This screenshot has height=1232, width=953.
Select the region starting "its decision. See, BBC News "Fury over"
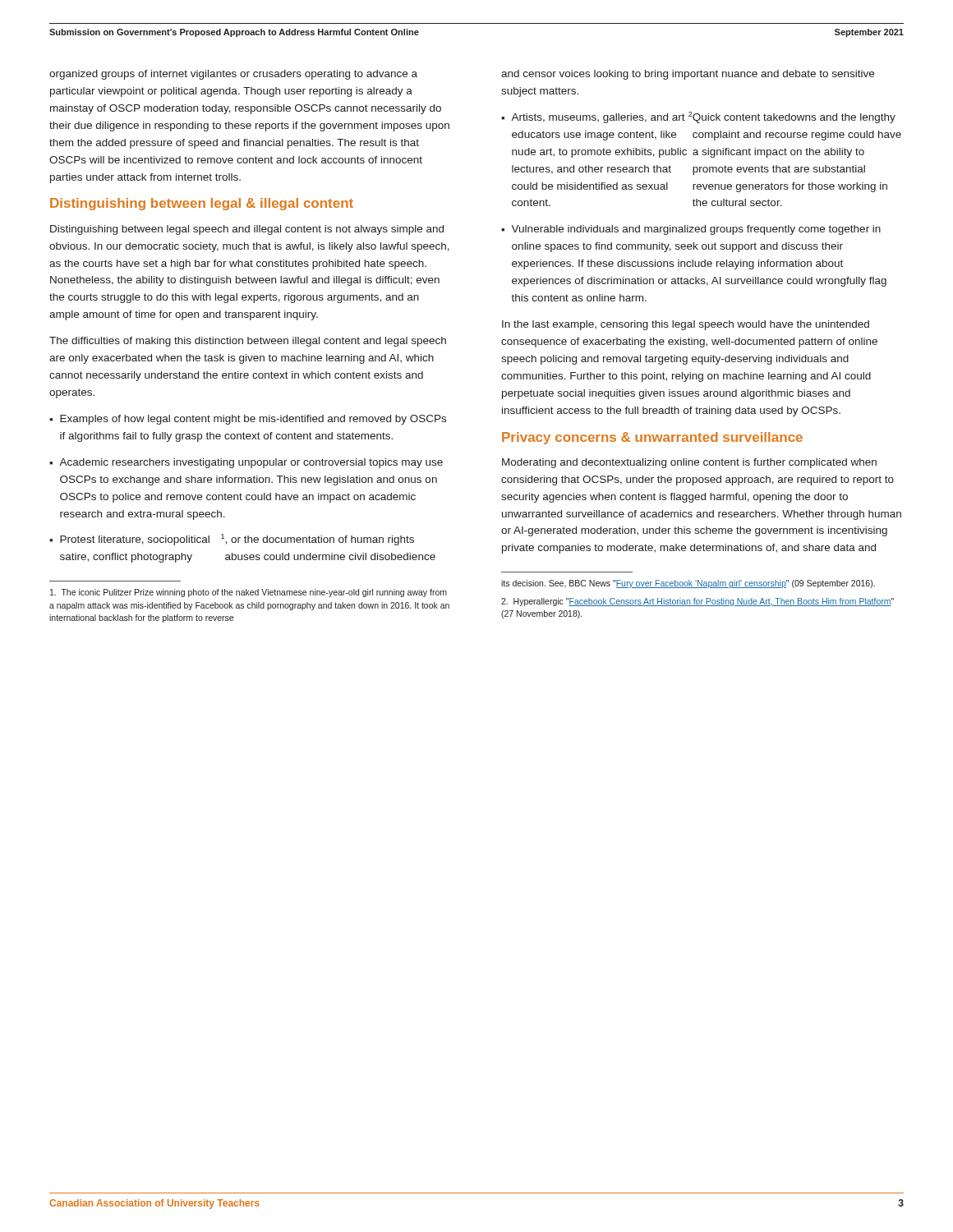point(688,583)
